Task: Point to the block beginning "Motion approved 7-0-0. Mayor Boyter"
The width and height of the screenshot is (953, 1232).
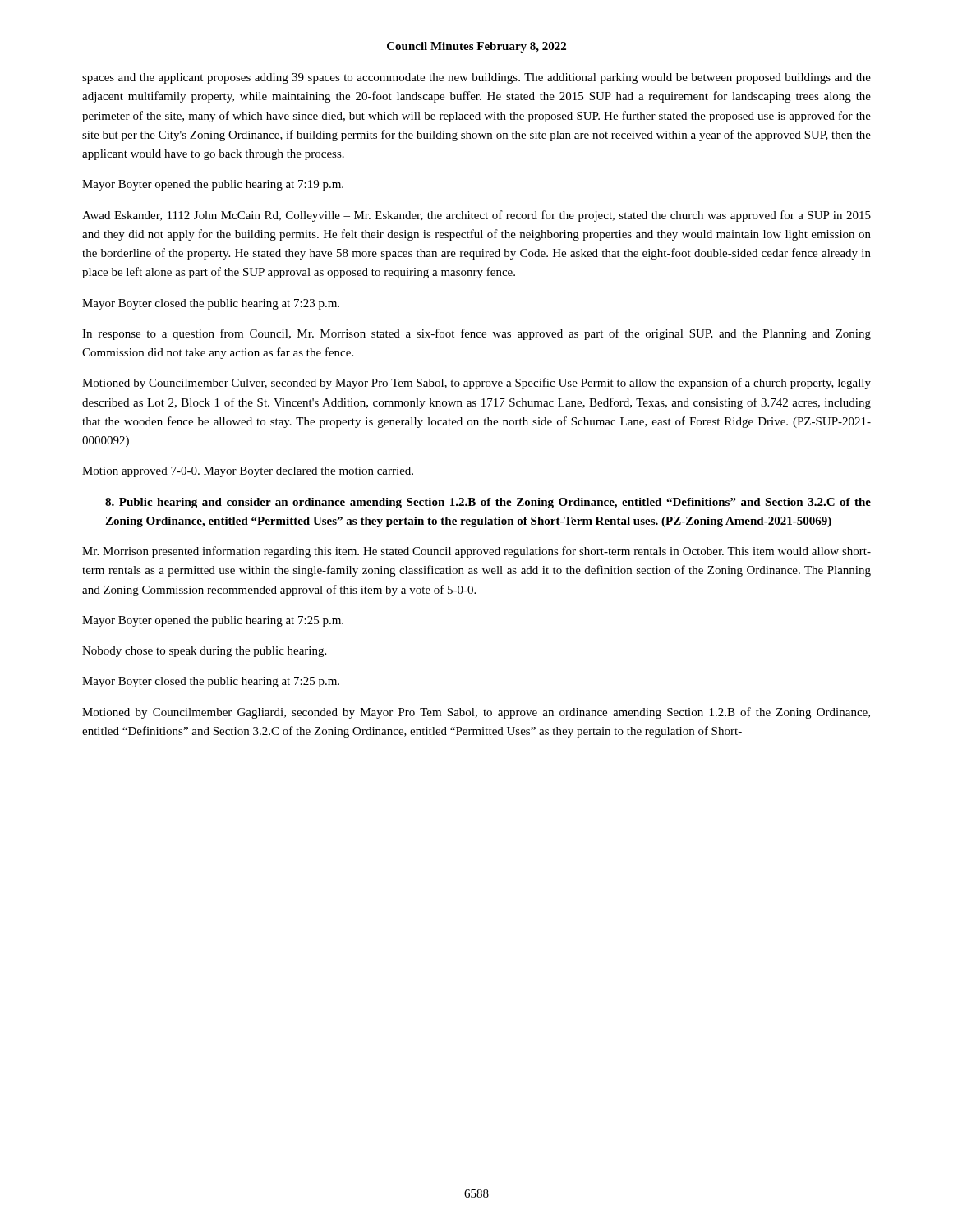Action: point(248,471)
